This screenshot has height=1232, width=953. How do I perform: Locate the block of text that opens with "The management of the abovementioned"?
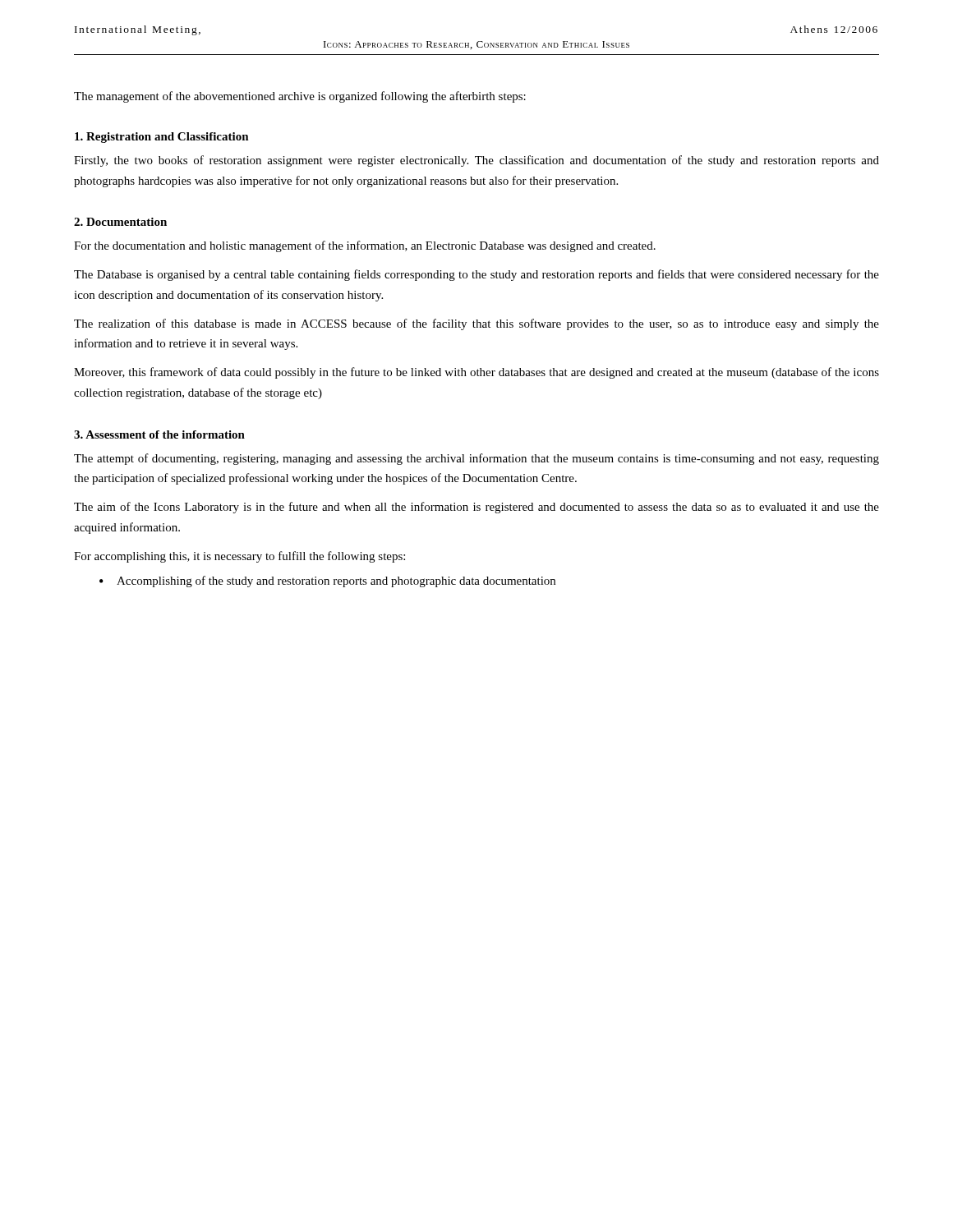[x=300, y=96]
